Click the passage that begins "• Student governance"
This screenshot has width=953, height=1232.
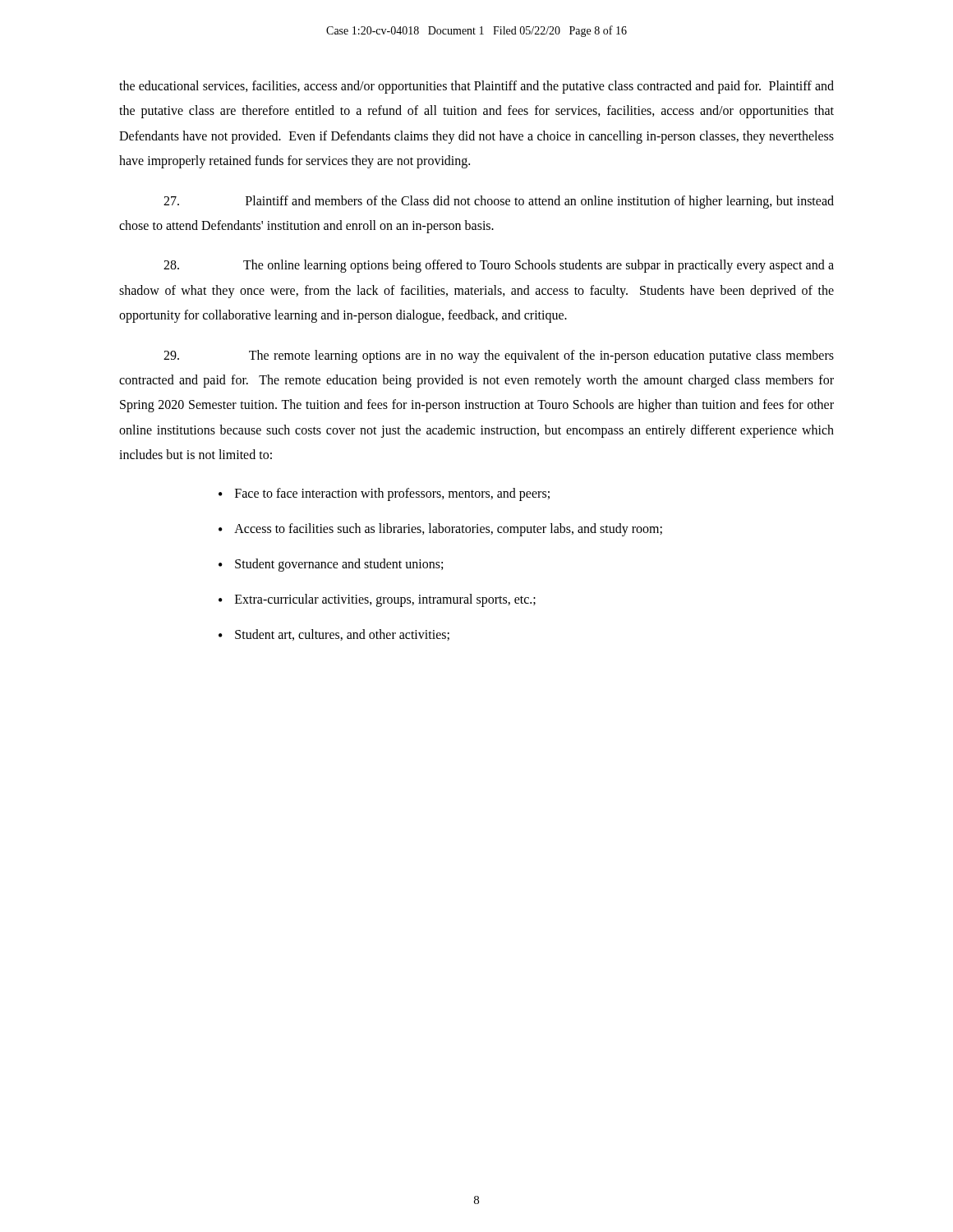click(331, 565)
